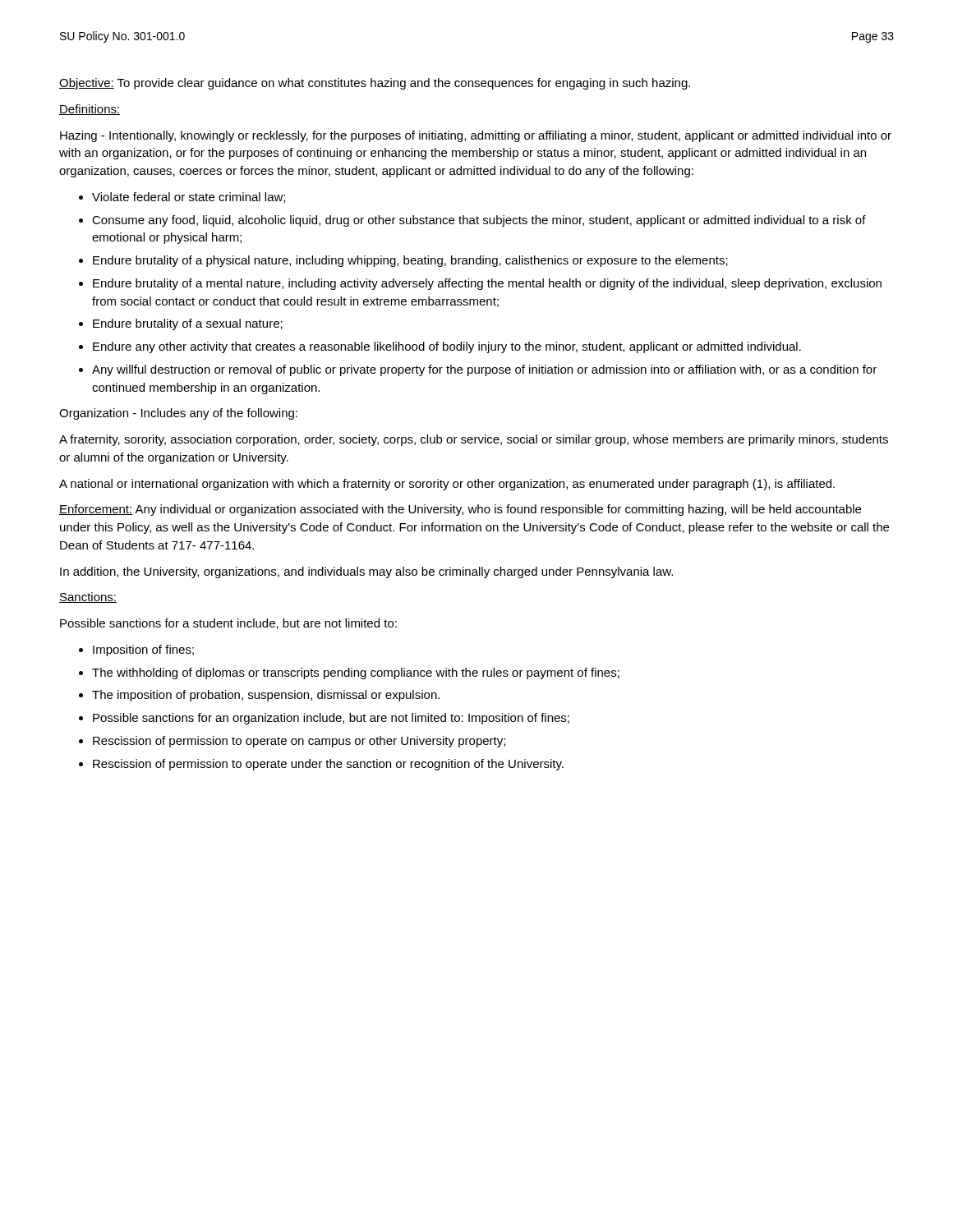Screen dimensions: 1232x953
Task: Find the text block that reads "A national or international organization"
Action: coord(476,483)
